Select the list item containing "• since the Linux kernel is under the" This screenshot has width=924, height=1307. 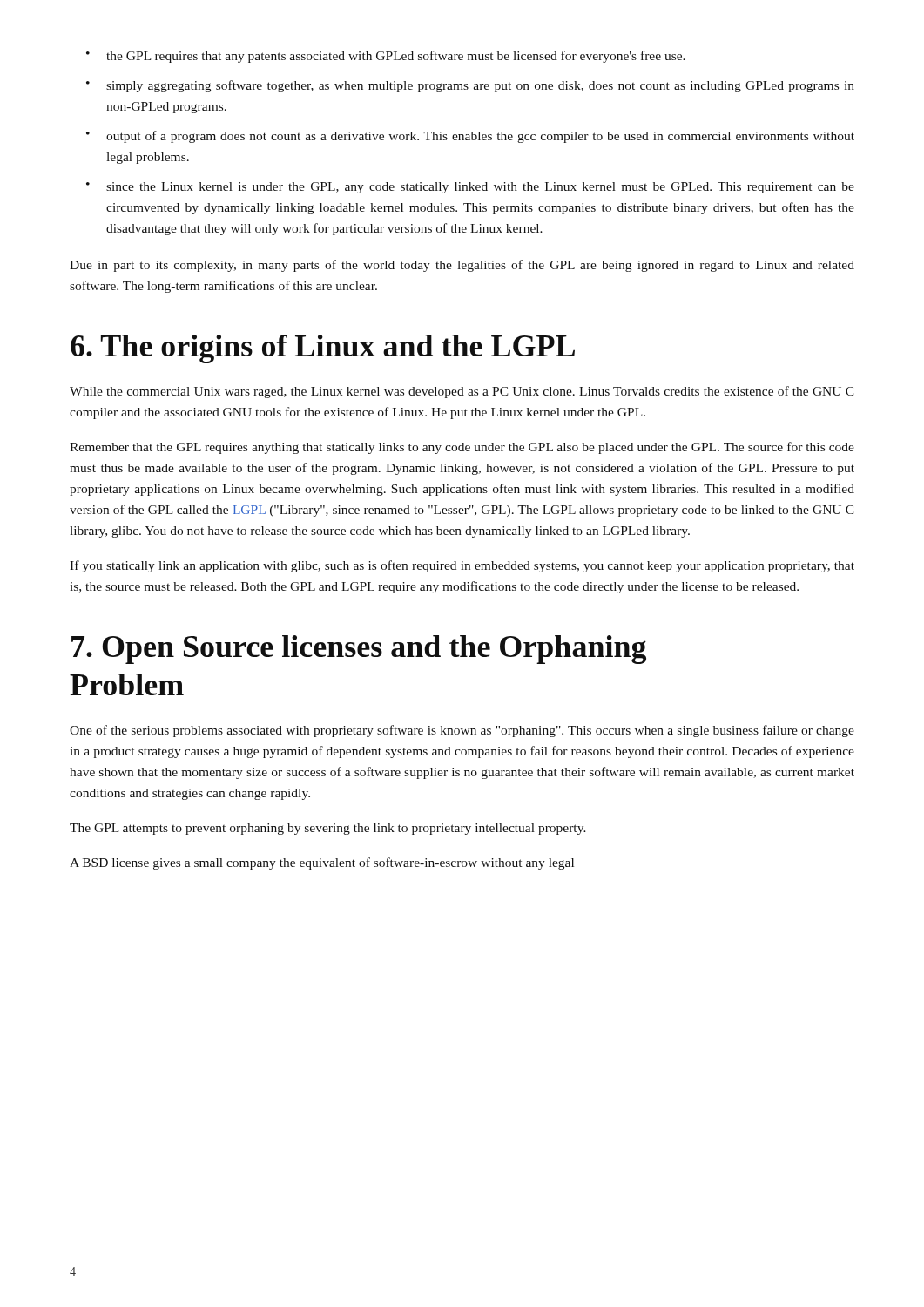pyautogui.click(x=470, y=207)
